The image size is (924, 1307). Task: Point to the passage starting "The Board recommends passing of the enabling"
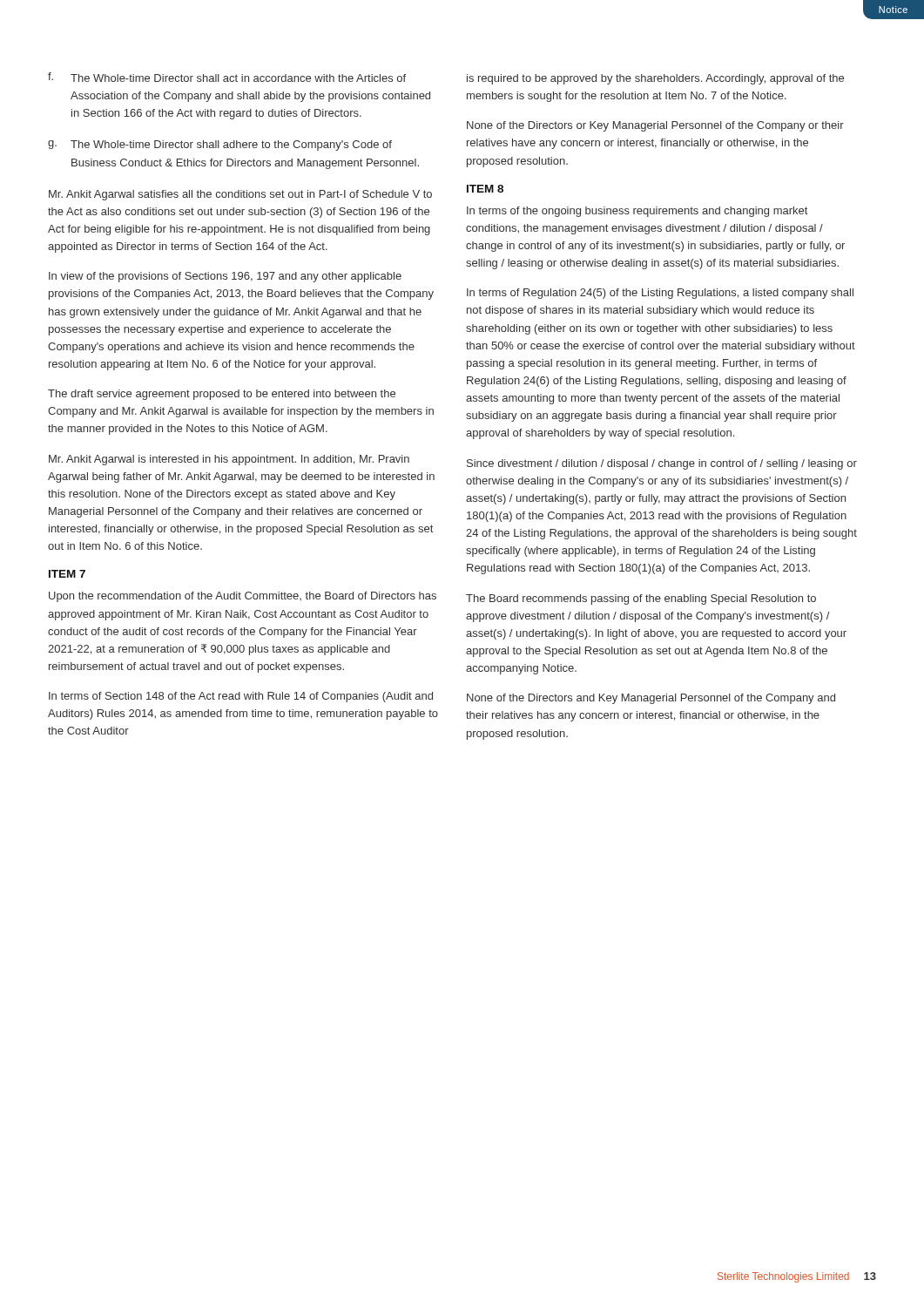[656, 633]
